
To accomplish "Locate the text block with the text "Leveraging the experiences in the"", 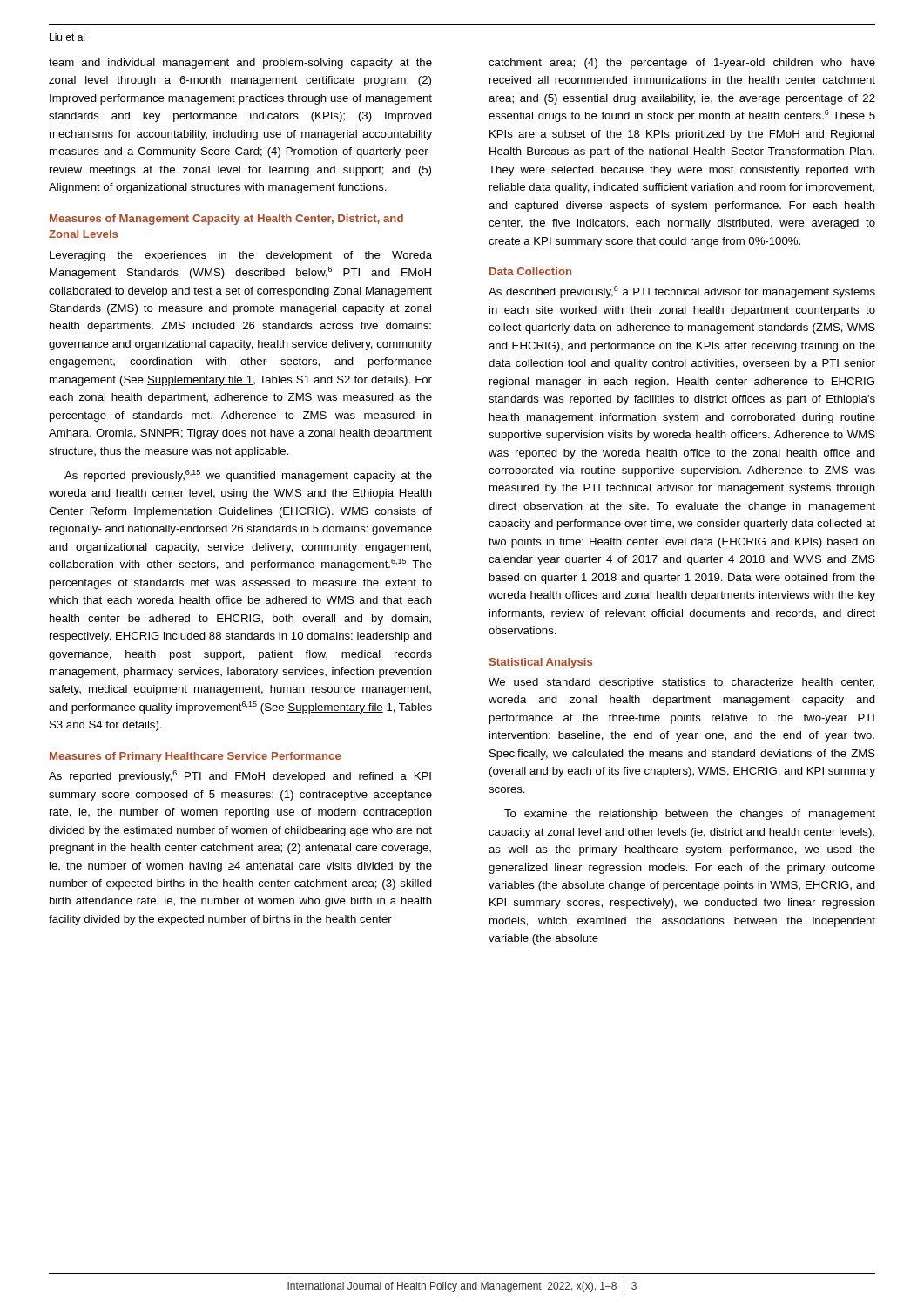I will click(x=240, y=353).
